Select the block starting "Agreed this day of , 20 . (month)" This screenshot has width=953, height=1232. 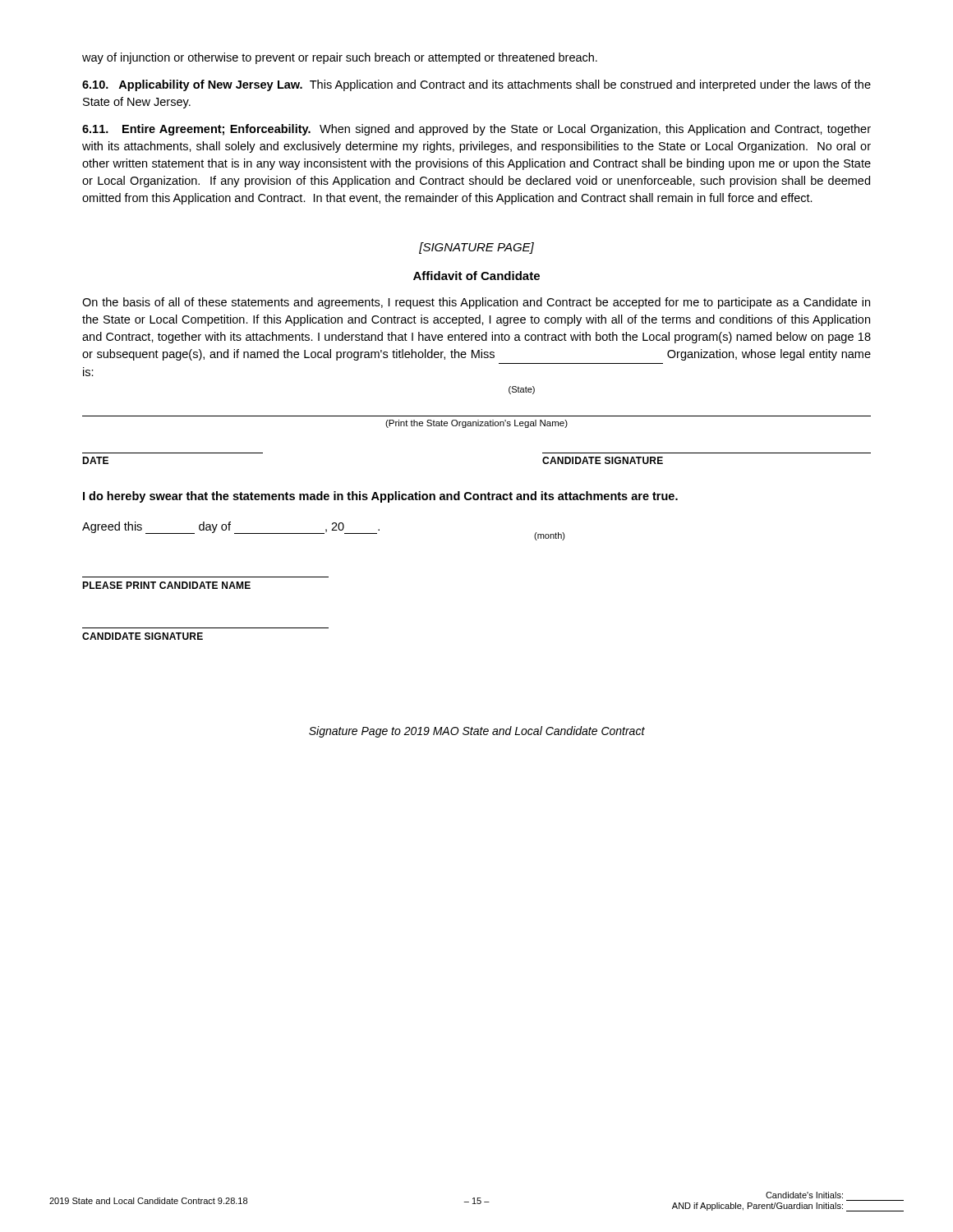(324, 531)
